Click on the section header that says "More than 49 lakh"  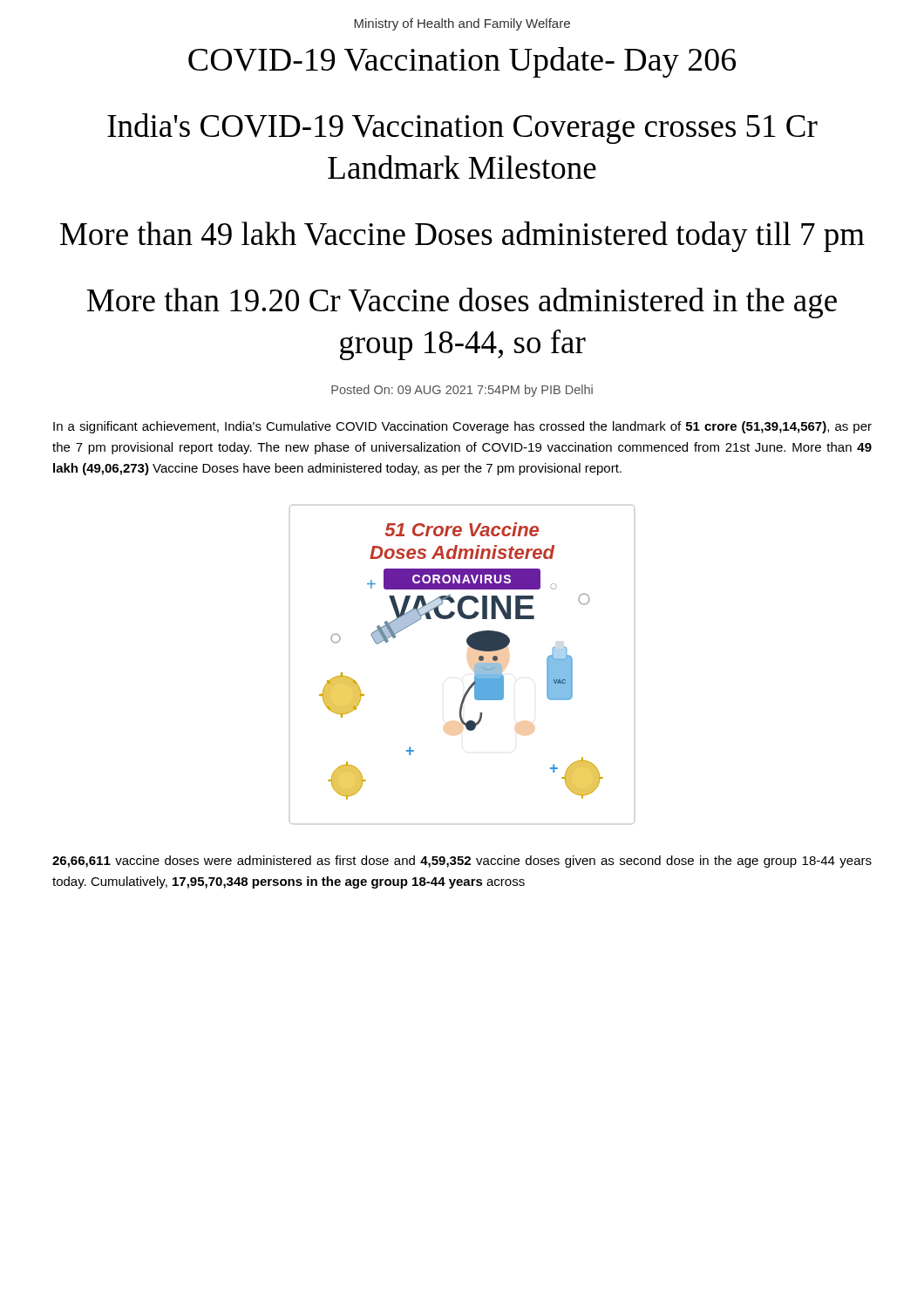[462, 234]
